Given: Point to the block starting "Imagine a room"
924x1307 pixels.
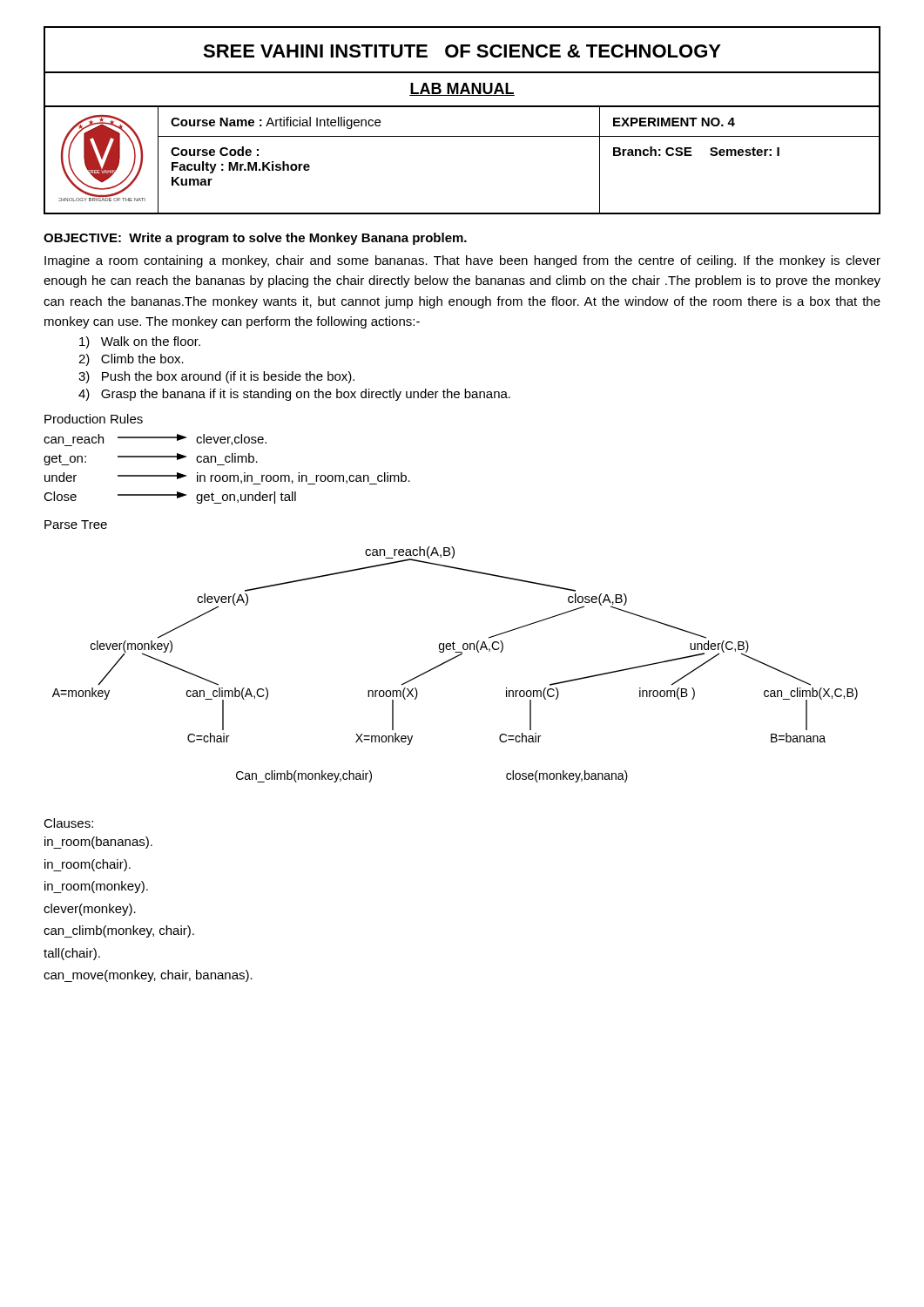Looking at the screenshot, I should pos(462,290).
